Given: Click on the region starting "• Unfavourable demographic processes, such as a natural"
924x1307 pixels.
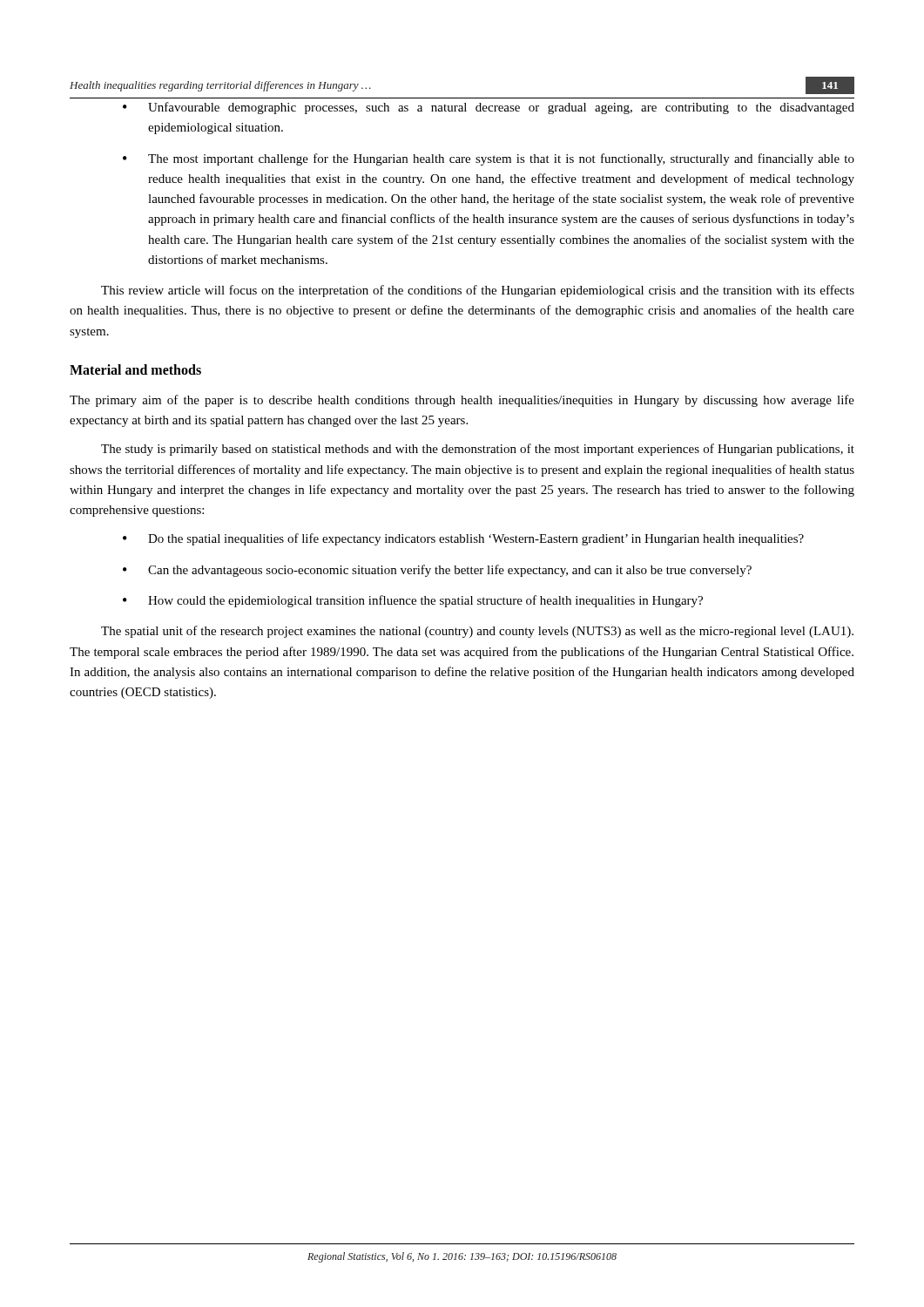Looking at the screenshot, I should [488, 118].
